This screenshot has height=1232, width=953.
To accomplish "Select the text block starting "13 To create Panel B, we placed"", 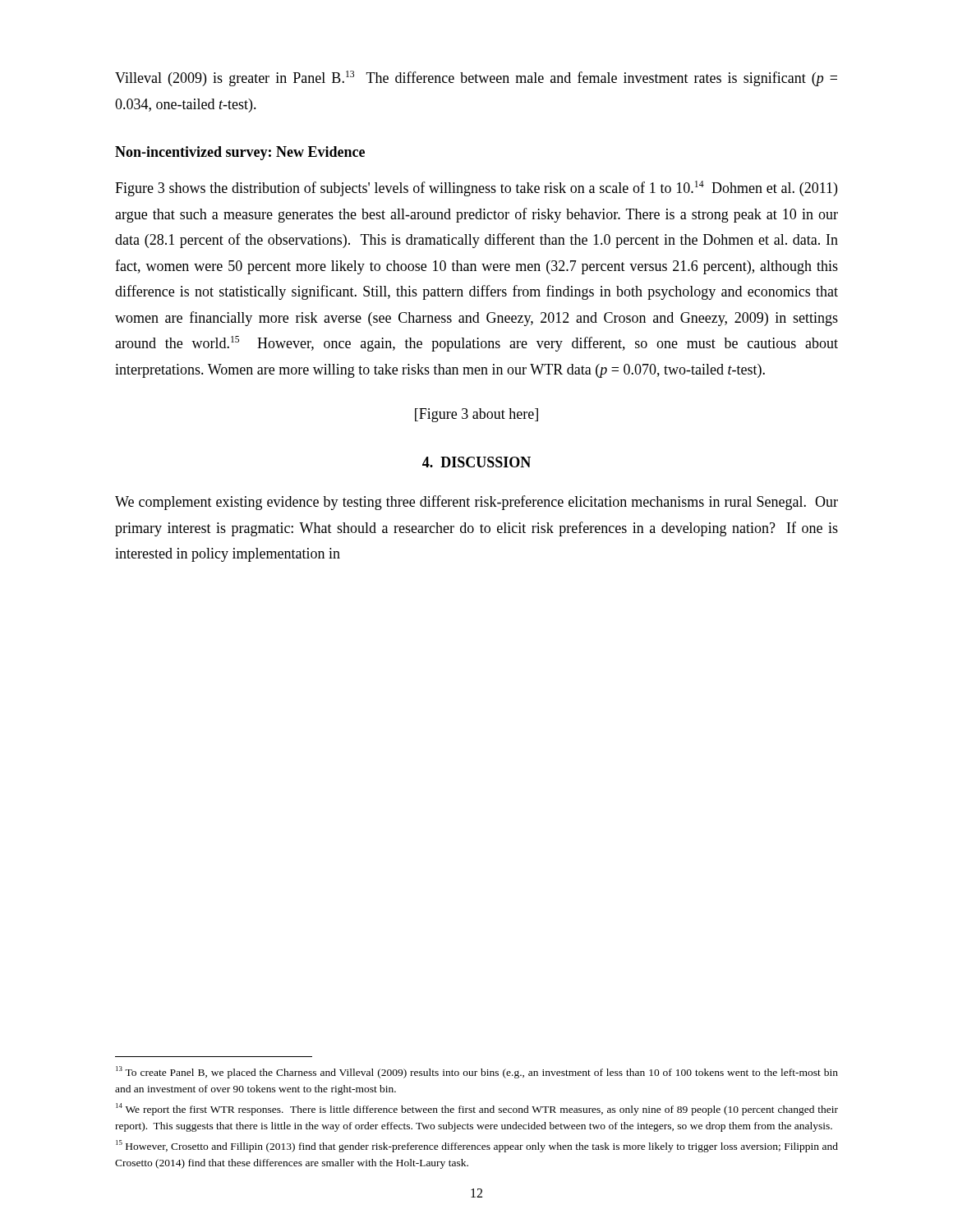I will coord(476,1080).
